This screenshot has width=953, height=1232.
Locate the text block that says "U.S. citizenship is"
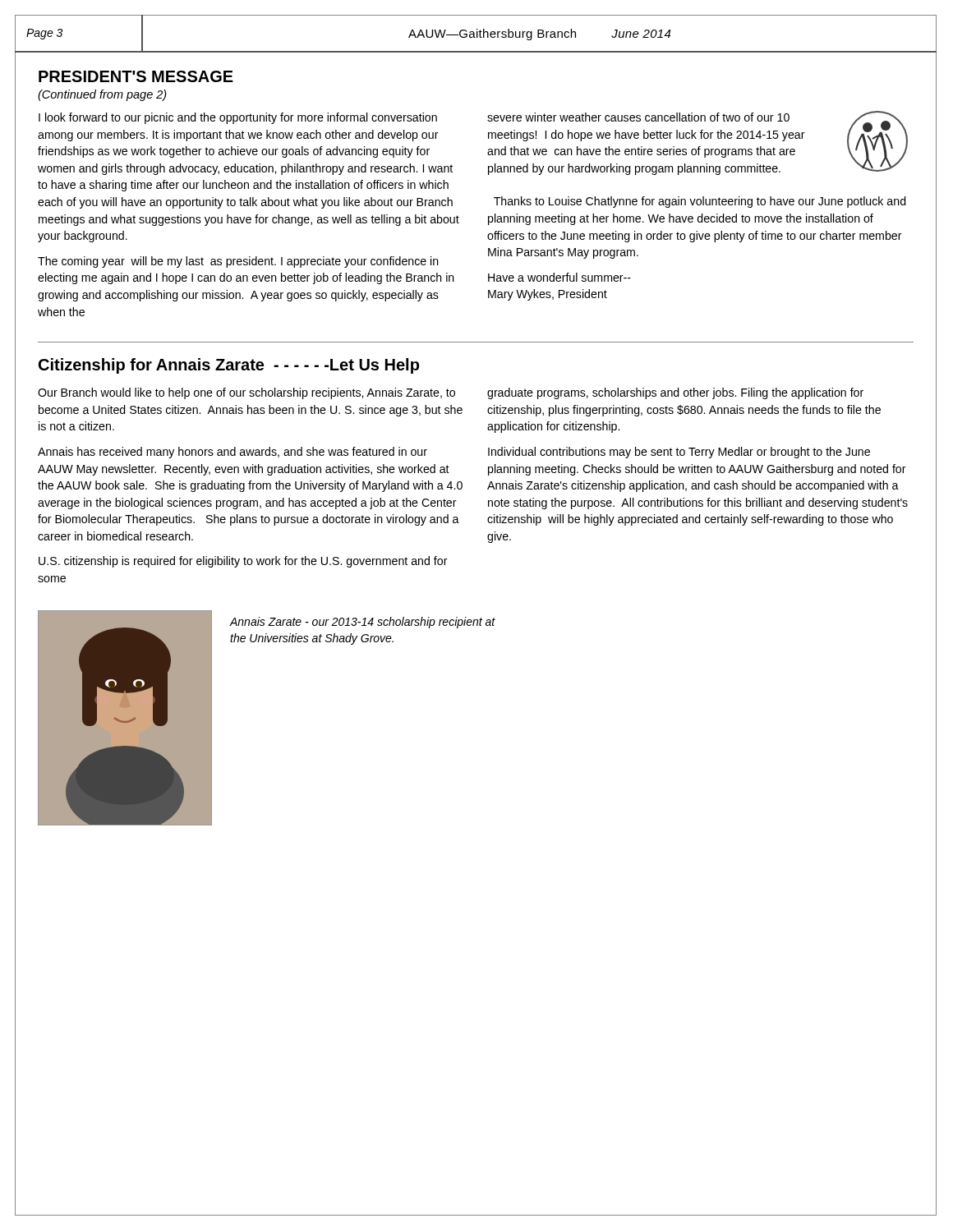pos(243,570)
